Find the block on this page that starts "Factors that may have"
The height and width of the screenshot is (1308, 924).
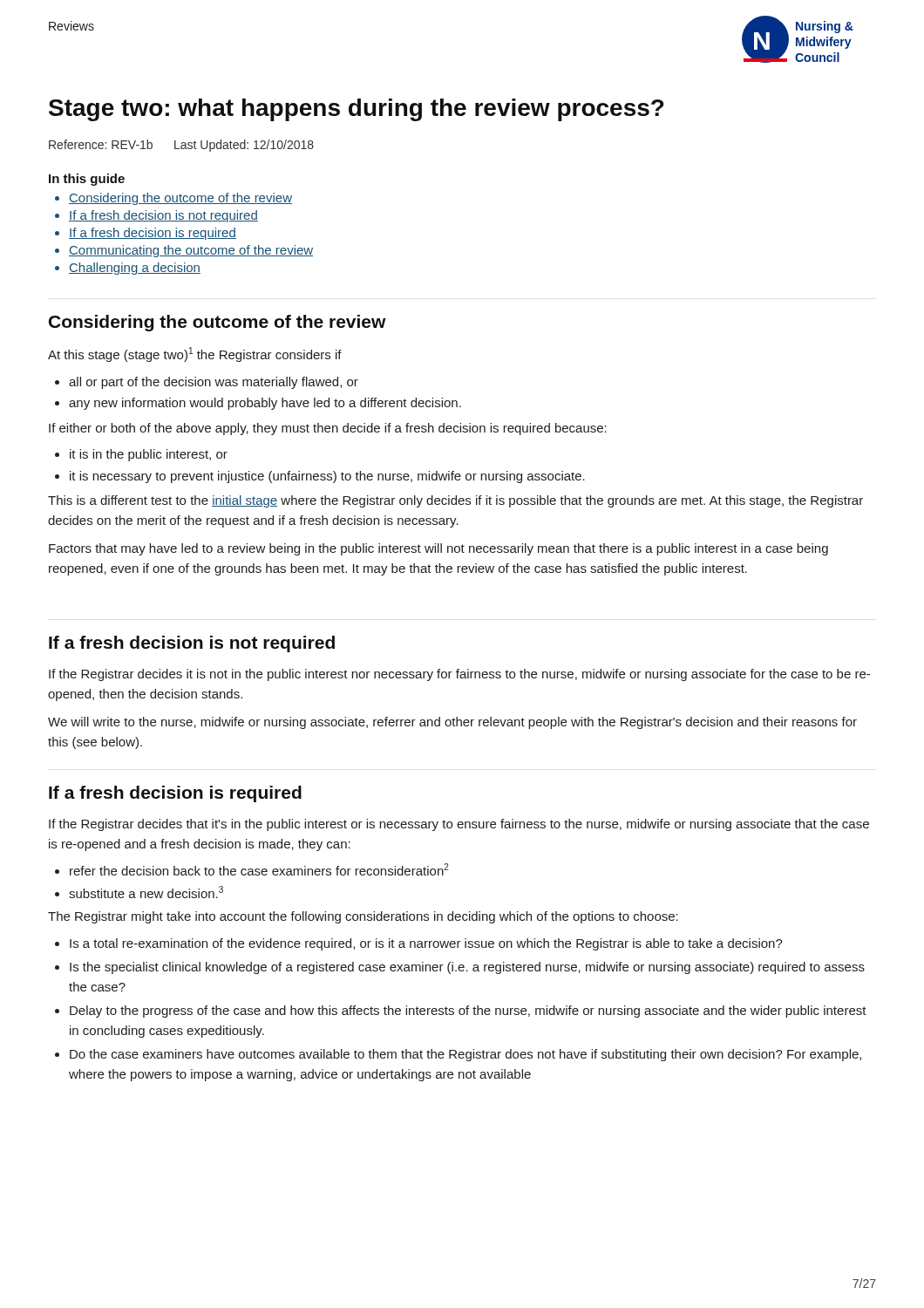pos(462,559)
